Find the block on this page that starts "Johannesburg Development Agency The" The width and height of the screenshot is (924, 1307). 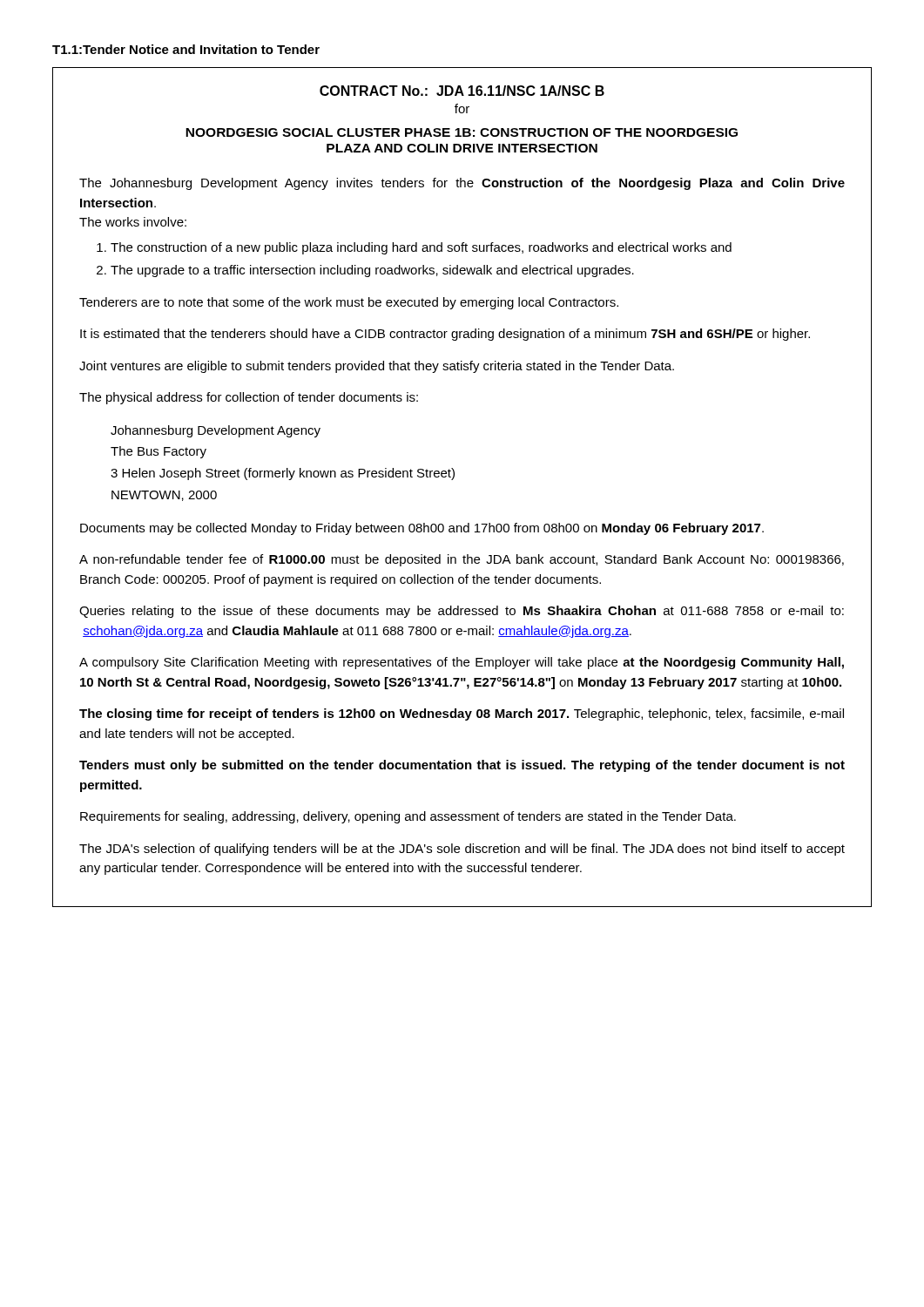pyautogui.click(x=283, y=462)
